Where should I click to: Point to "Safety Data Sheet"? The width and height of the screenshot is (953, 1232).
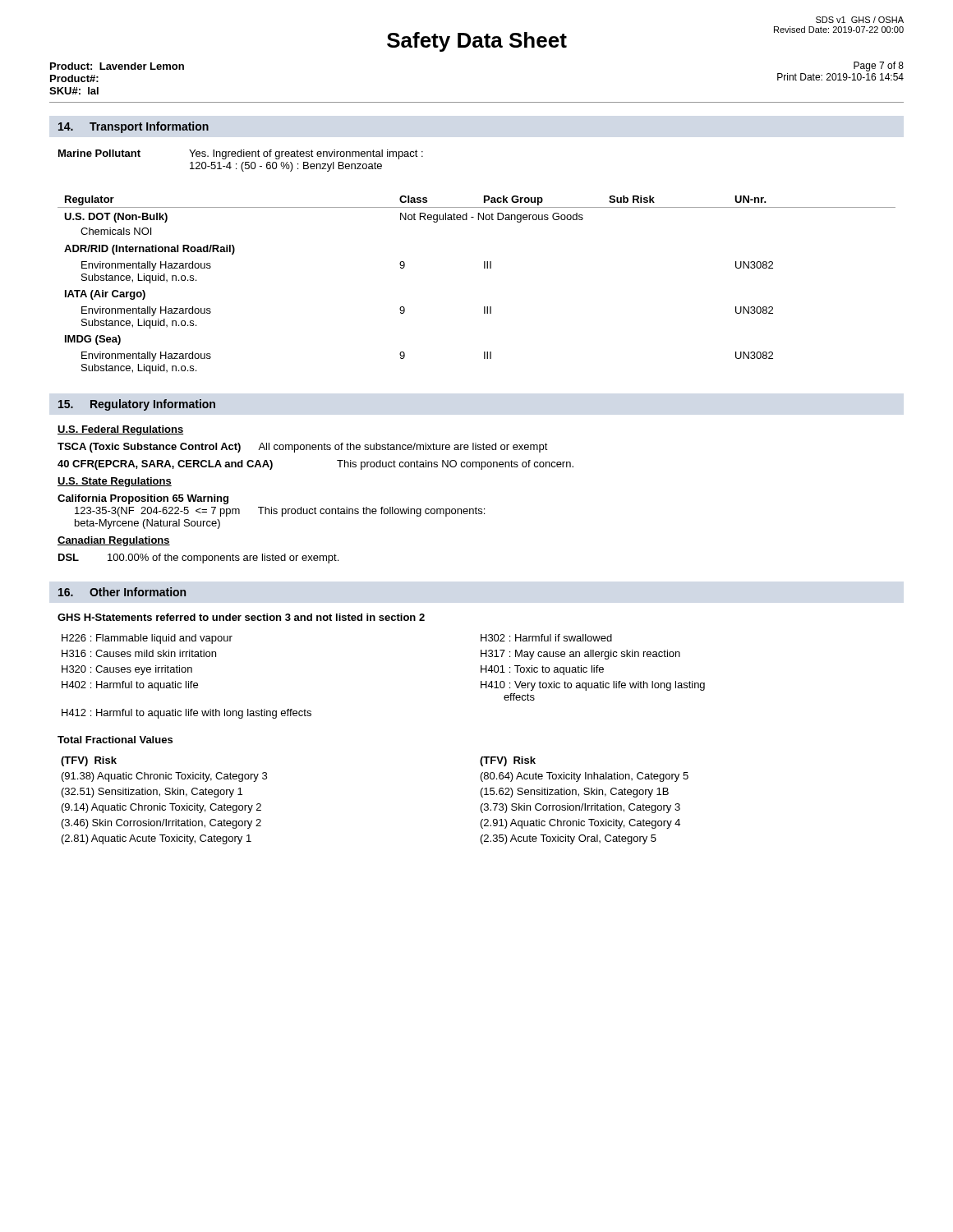click(476, 41)
